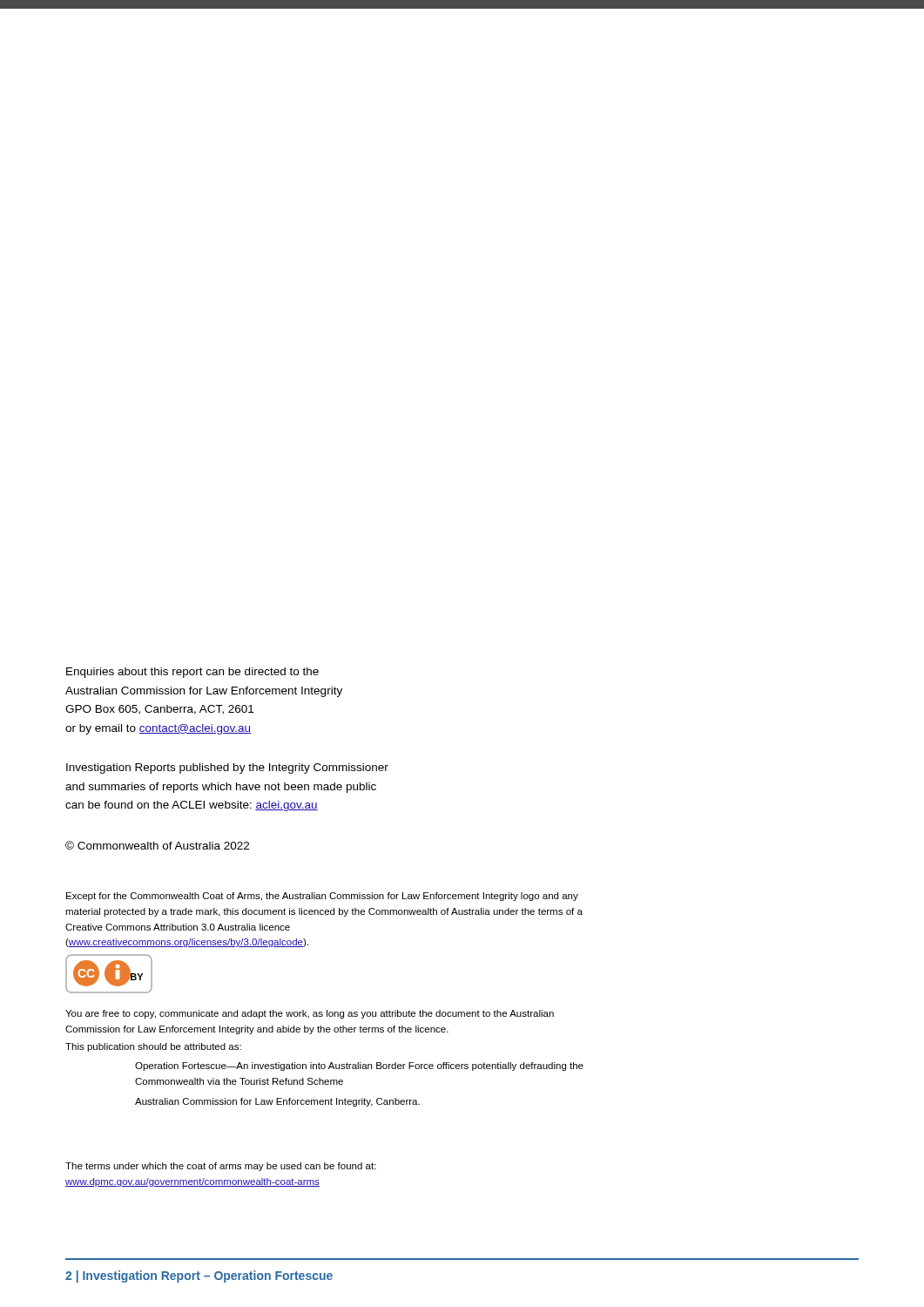Locate the element starting "You are free to copy, communicate"

coord(310,1021)
